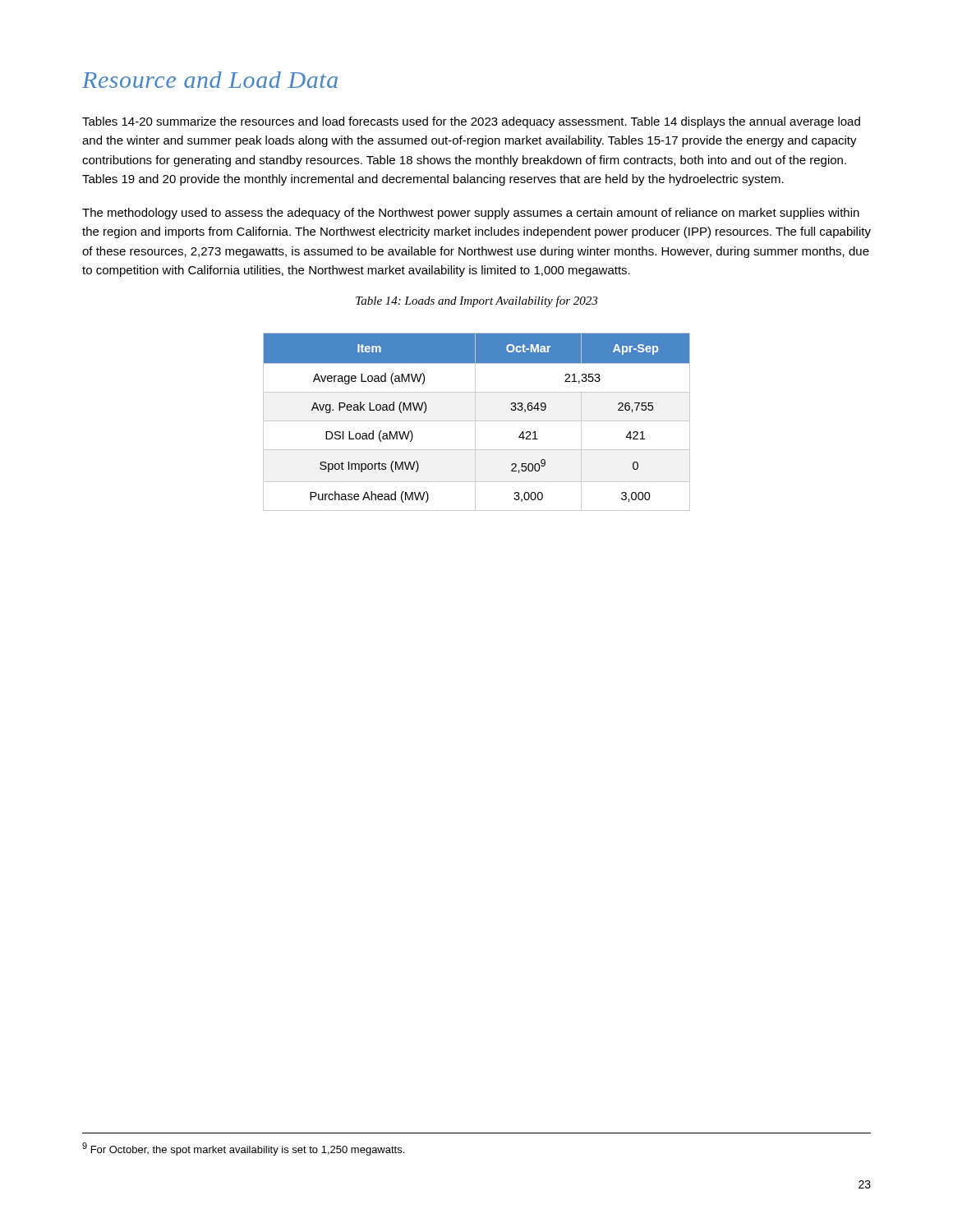The image size is (953, 1232).
Task: Point to the caption beginning "Table 14: Loads and Import Availability"
Action: 476,301
